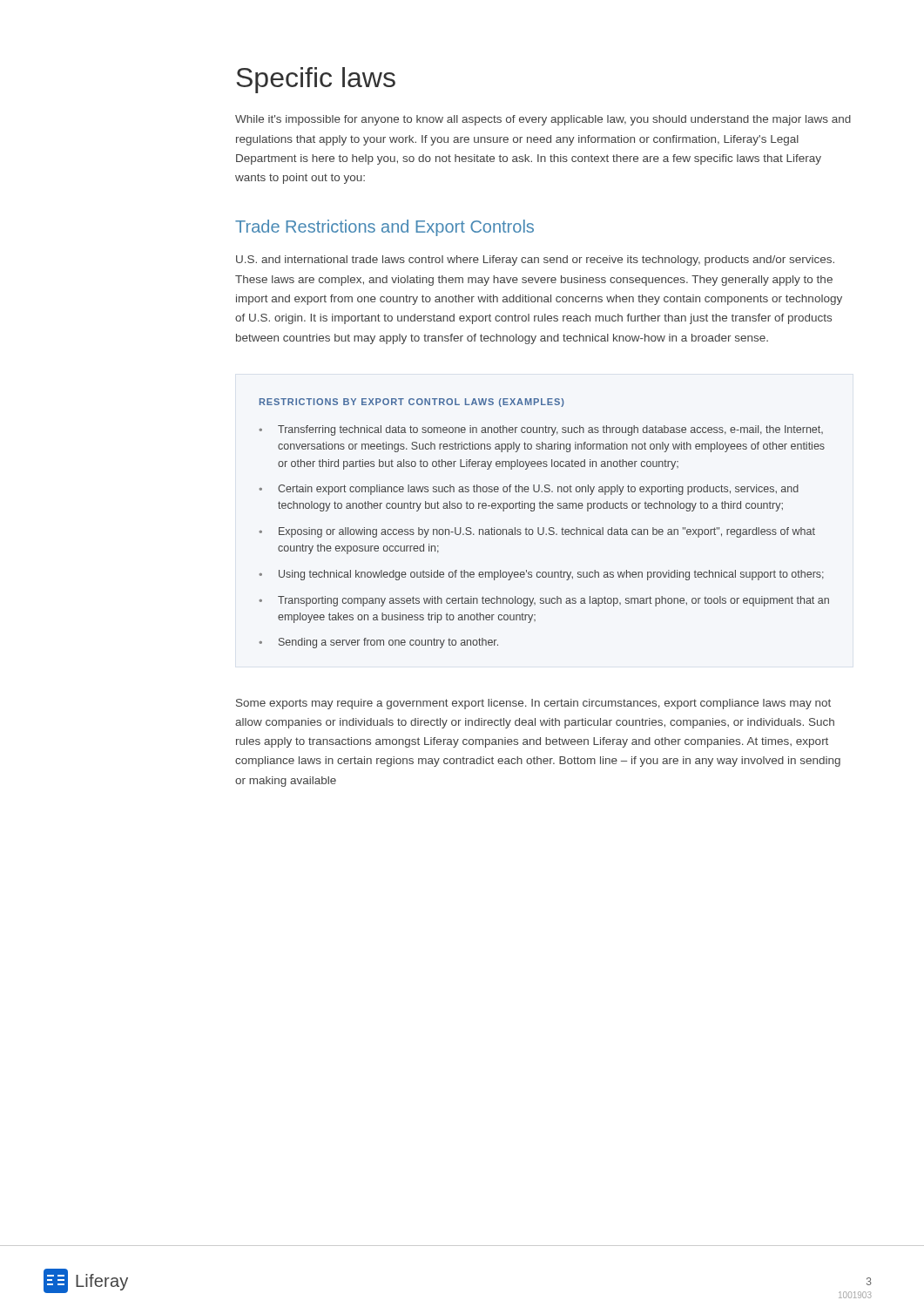Viewport: 924px width, 1307px height.
Task: Point to "RESTRICTIONS BY EXPORT CONTROL LAWS (EXAMPLES)"
Action: [x=412, y=402]
